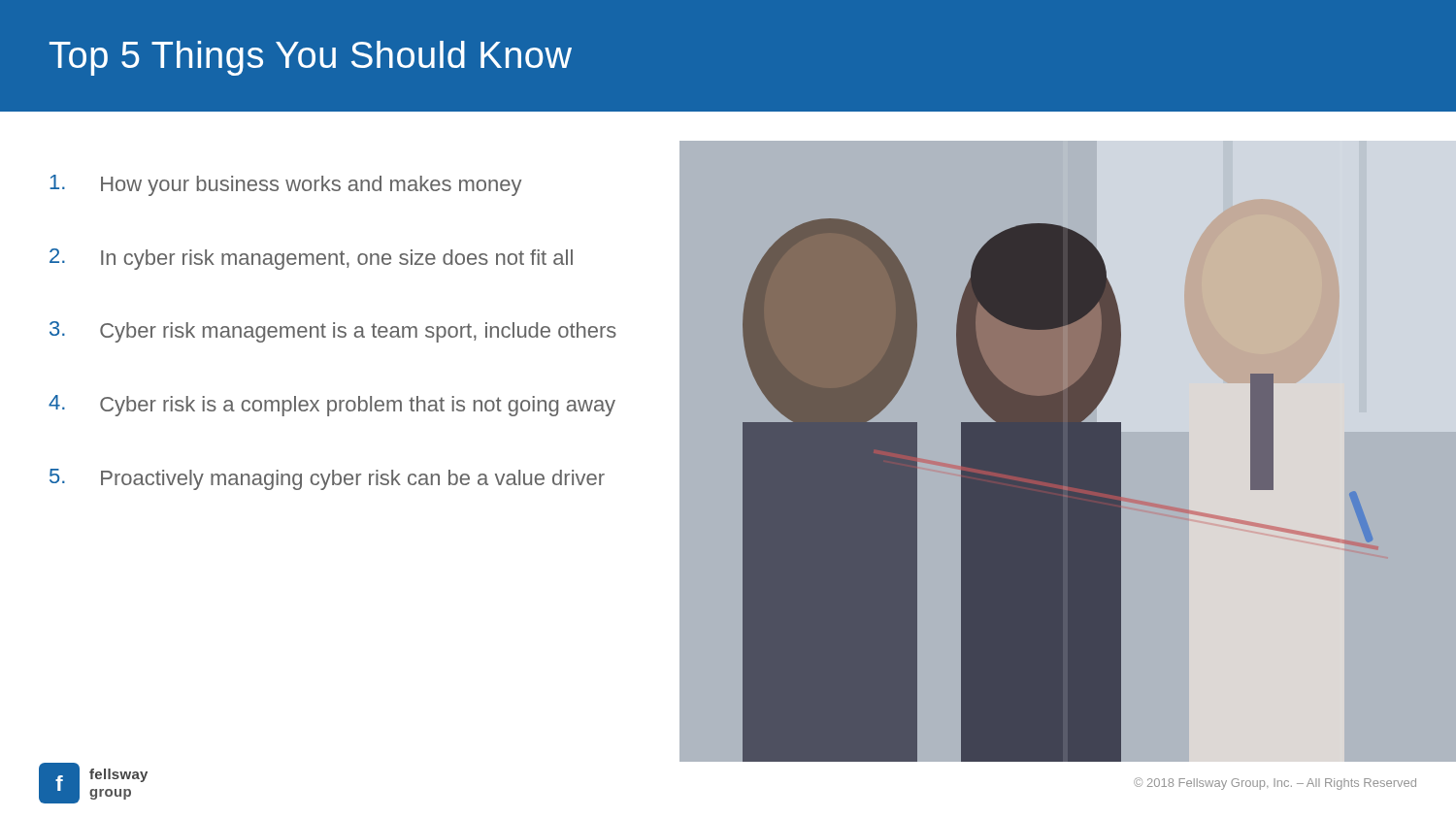
Task: Find the list item that reads "3. Cyber risk management is a"
Action: 333,331
